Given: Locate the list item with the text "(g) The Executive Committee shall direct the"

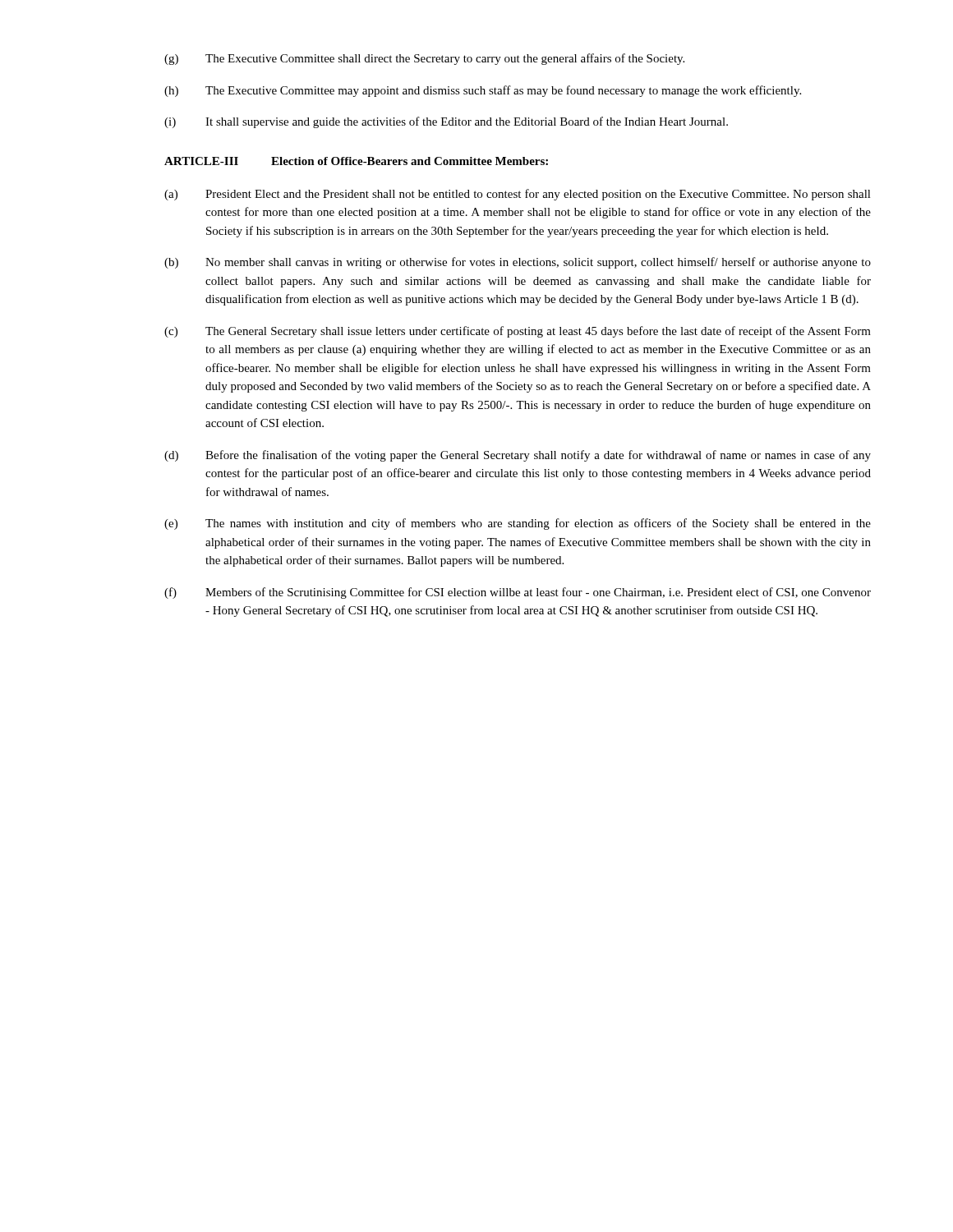Looking at the screenshot, I should (518, 59).
